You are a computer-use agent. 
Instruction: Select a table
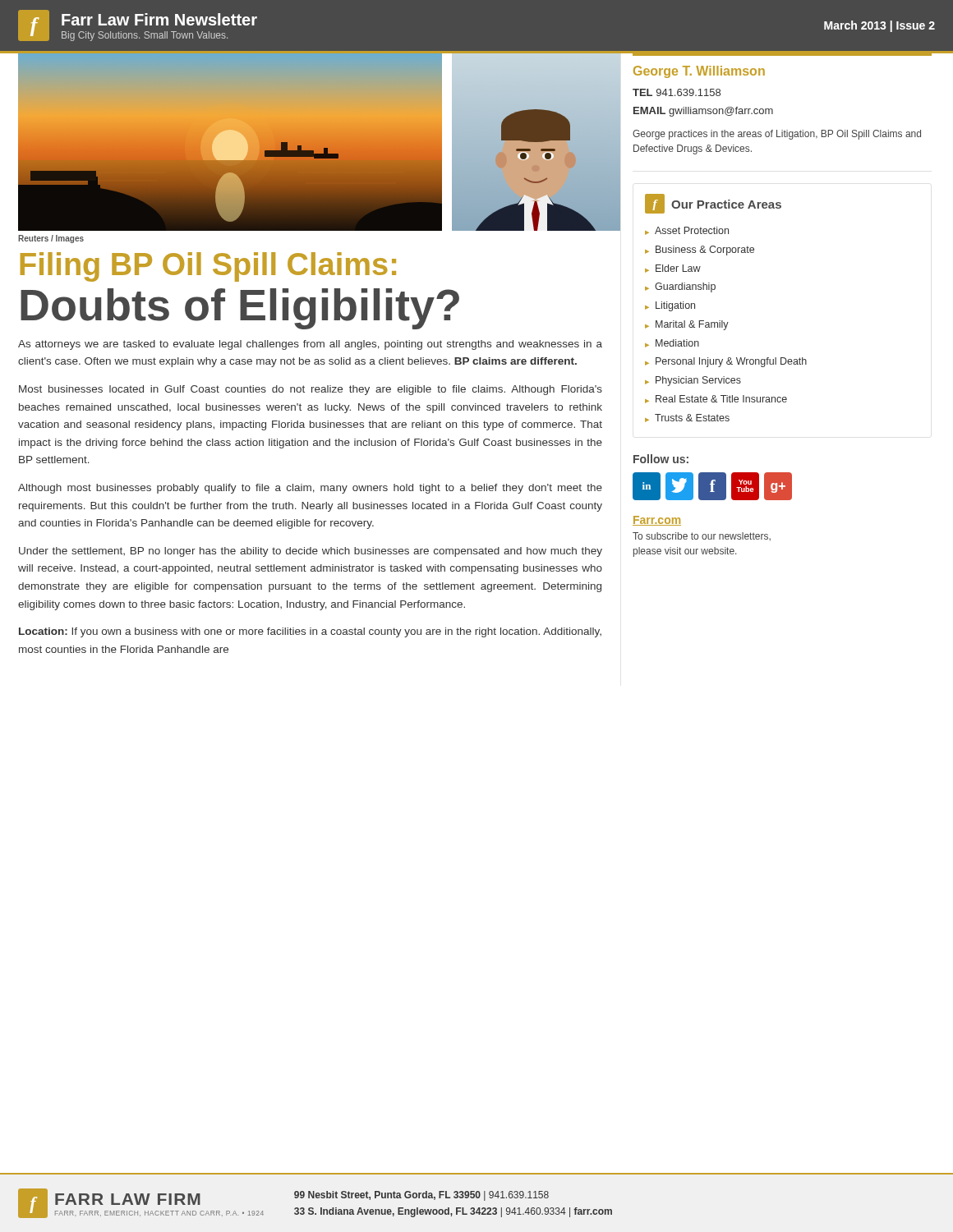pos(782,311)
